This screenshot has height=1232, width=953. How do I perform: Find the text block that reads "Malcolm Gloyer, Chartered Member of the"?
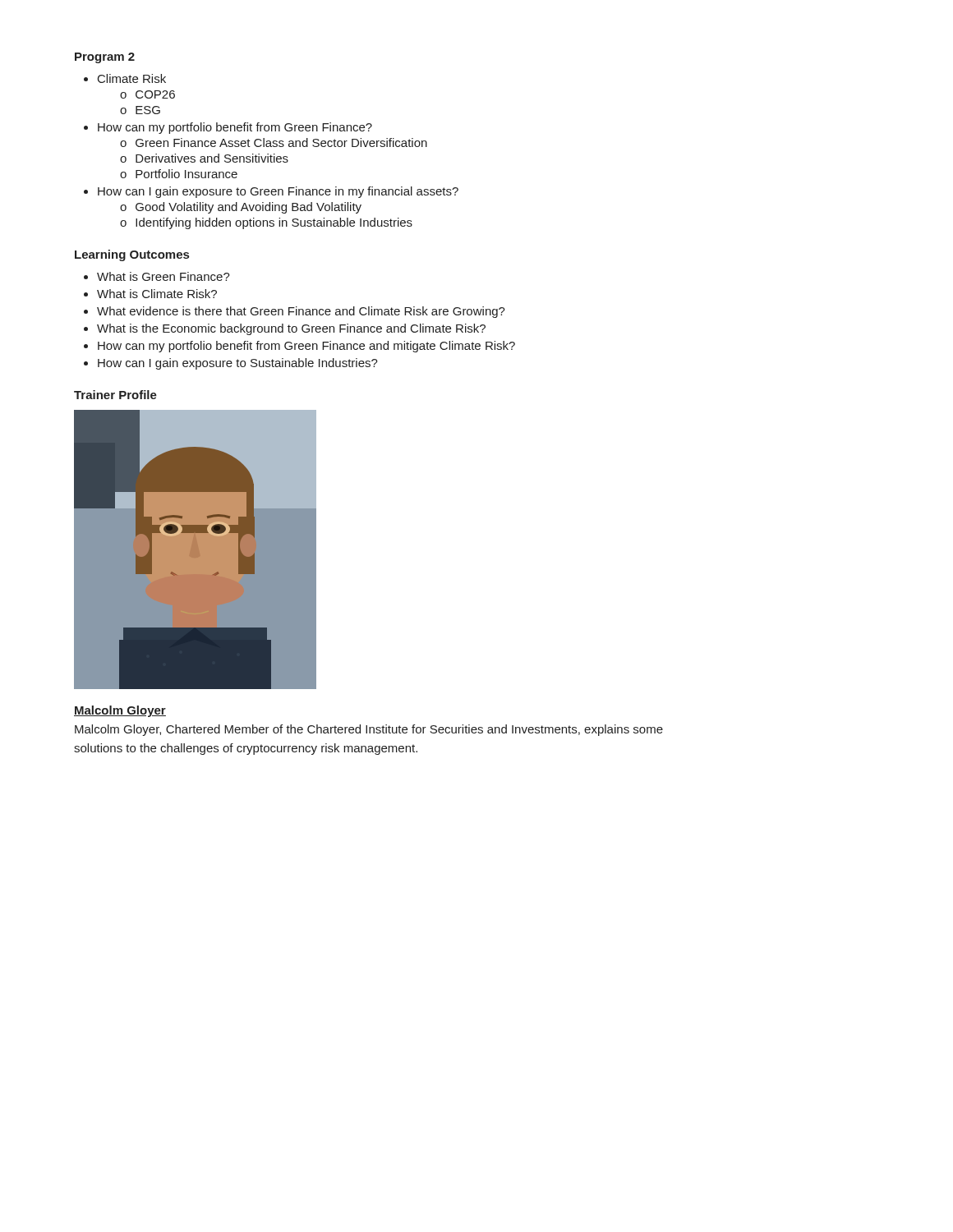click(368, 738)
